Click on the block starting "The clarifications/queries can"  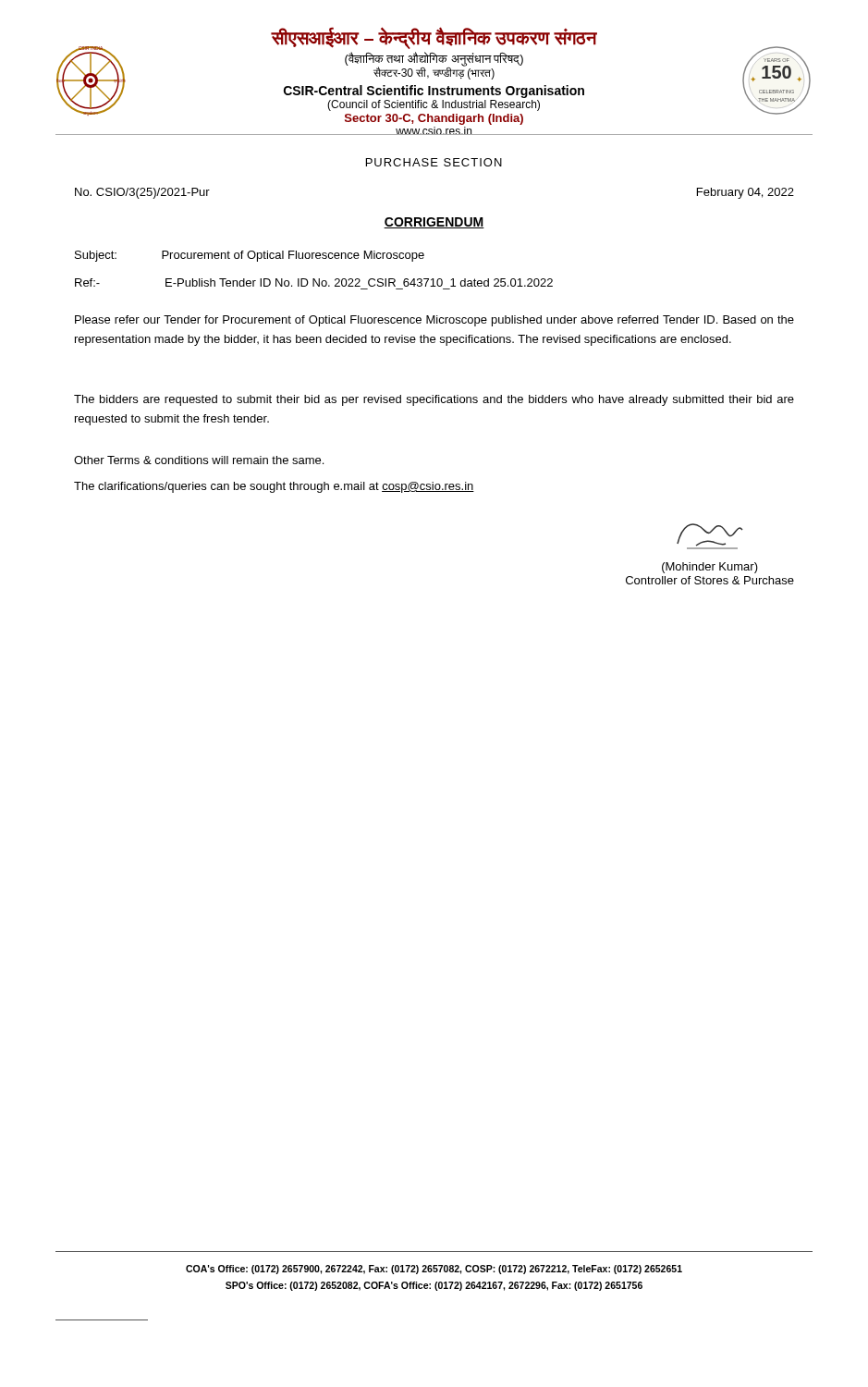click(274, 486)
